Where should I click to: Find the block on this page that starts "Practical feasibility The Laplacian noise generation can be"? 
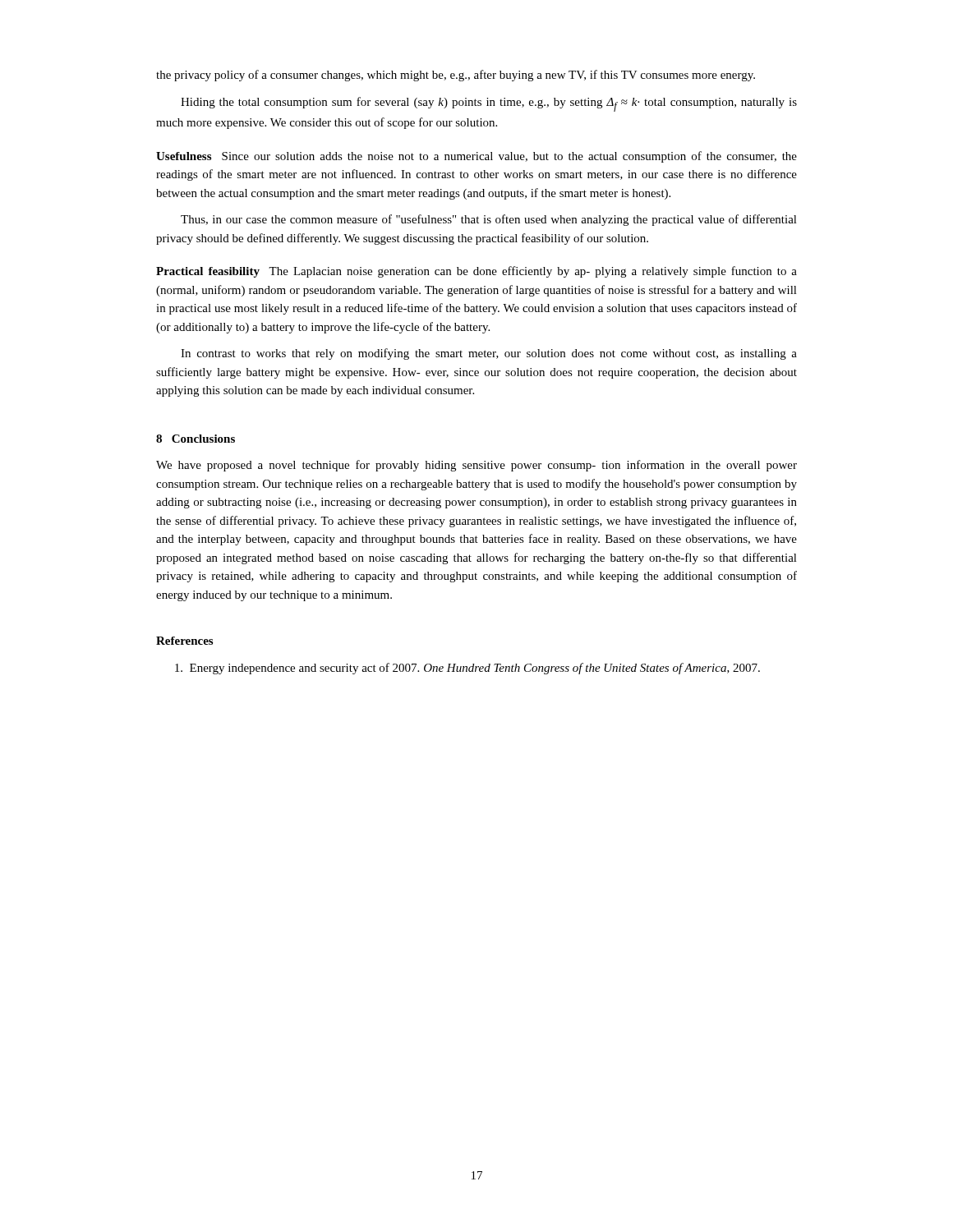[476, 331]
